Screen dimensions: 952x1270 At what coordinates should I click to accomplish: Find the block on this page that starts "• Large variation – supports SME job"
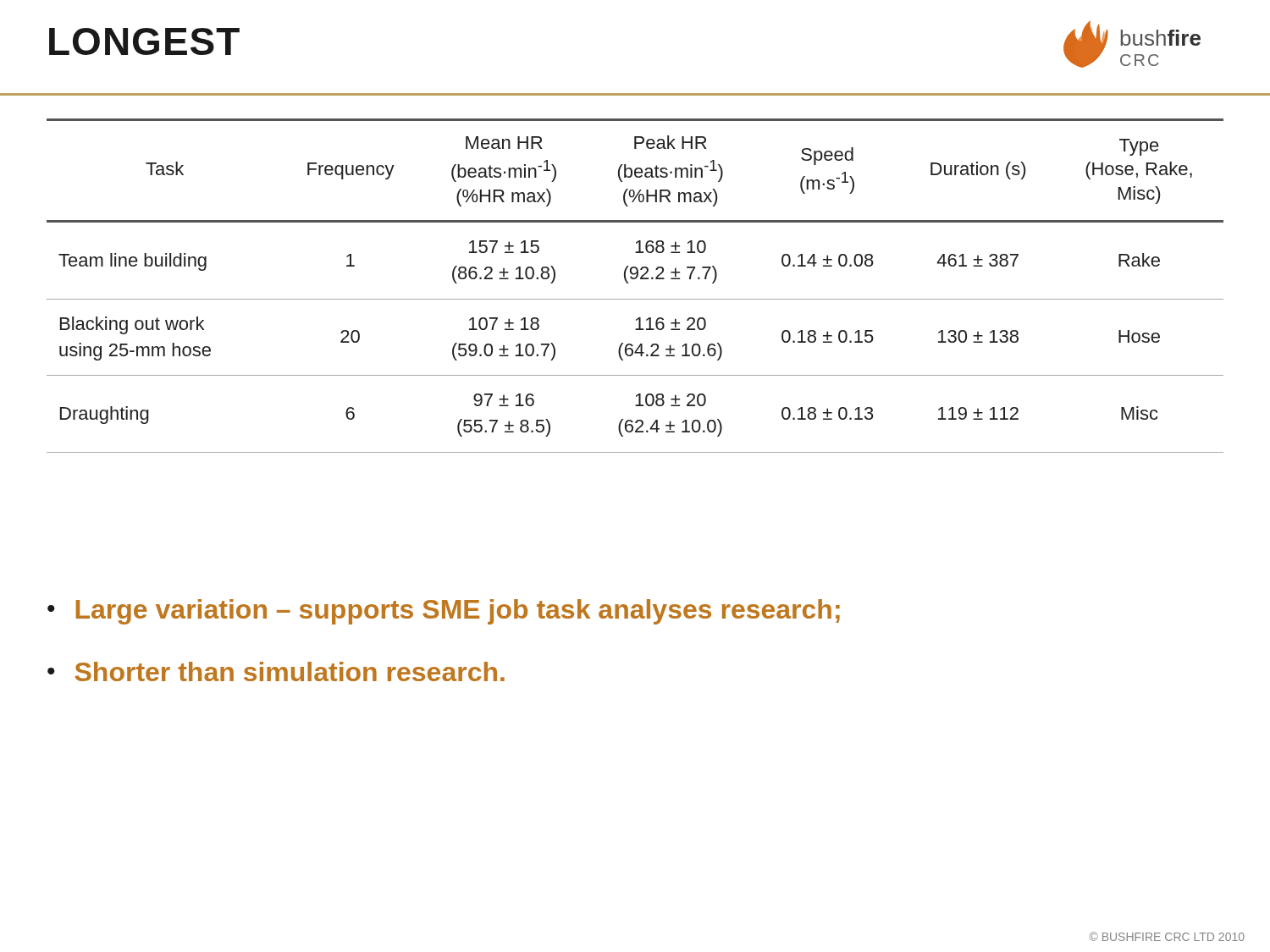[x=444, y=610]
